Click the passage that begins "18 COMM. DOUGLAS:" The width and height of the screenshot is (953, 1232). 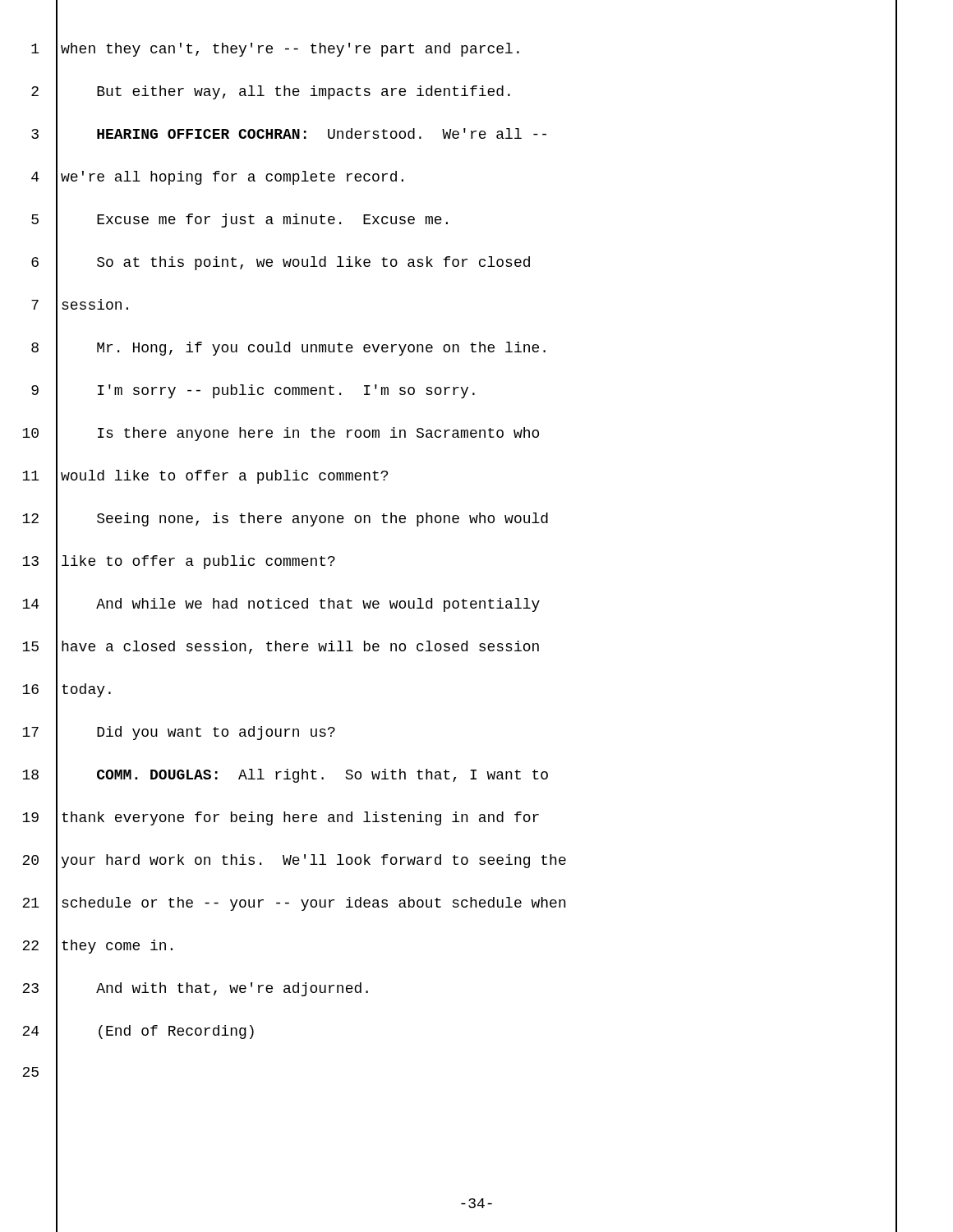click(x=476, y=775)
